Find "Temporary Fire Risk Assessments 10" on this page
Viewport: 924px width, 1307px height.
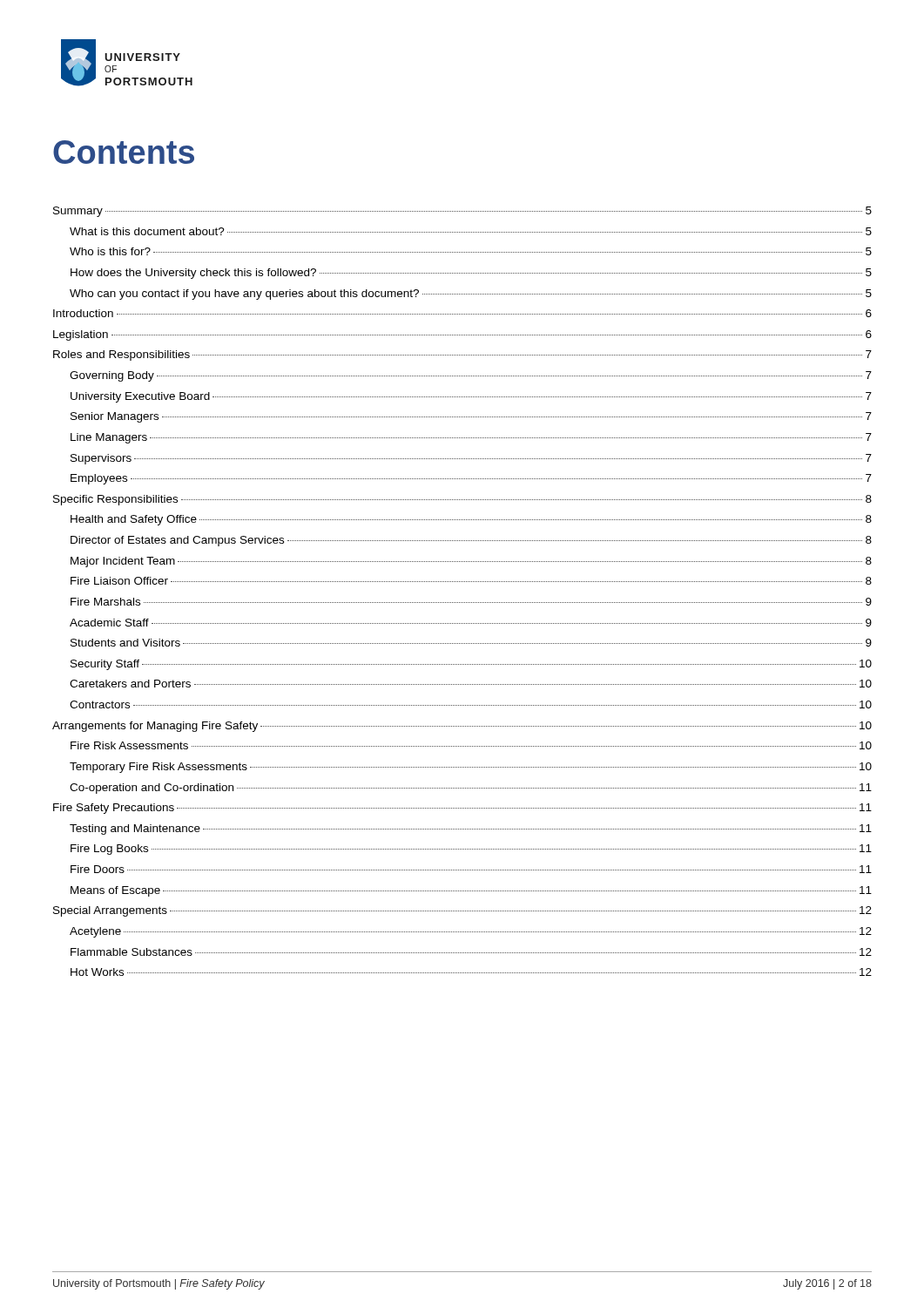pyautogui.click(x=462, y=766)
